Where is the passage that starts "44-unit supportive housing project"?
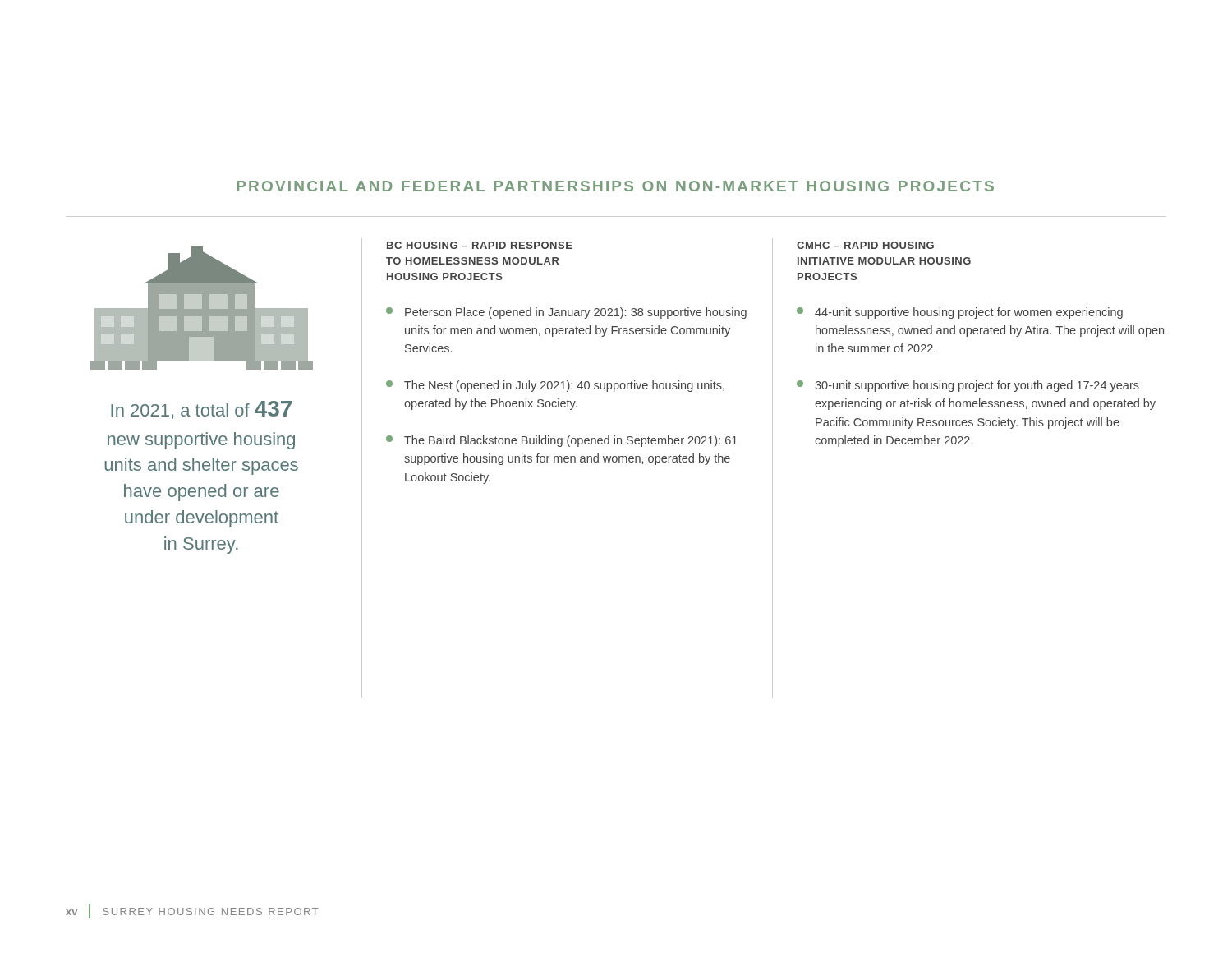 [982, 330]
